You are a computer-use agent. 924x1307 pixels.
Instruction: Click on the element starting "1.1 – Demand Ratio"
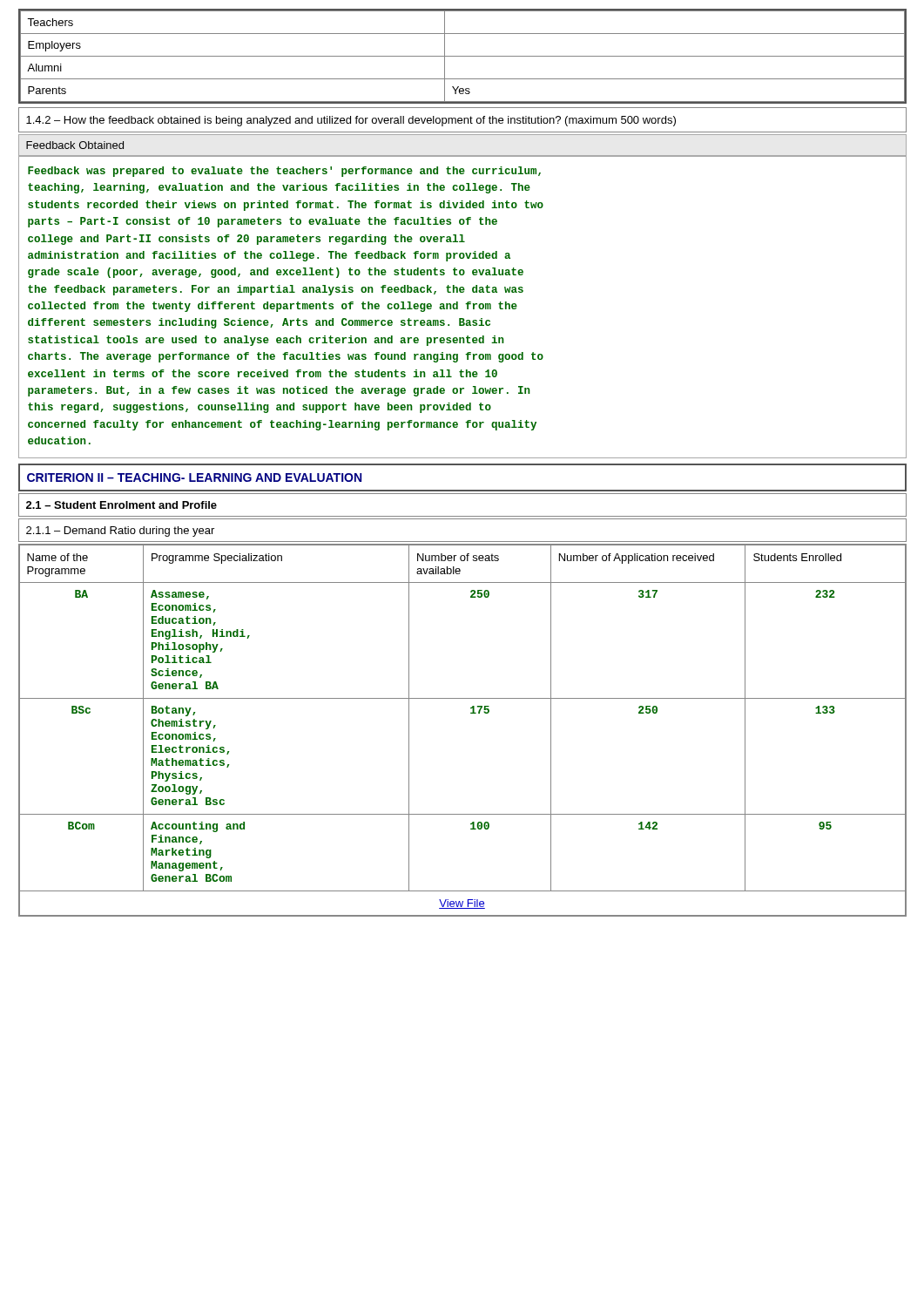point(120,531)
